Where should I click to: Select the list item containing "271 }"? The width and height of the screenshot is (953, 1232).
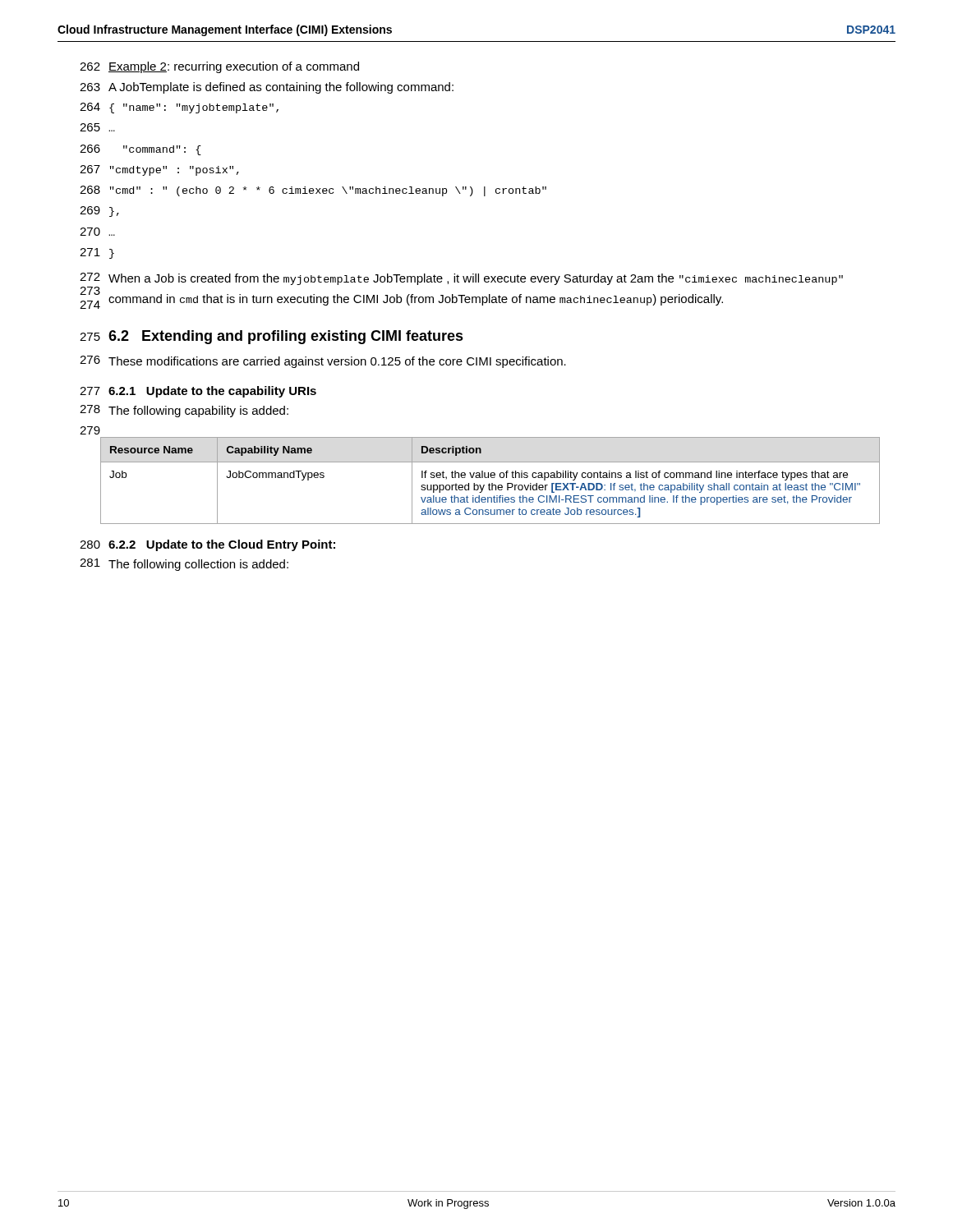coord(97,253)
